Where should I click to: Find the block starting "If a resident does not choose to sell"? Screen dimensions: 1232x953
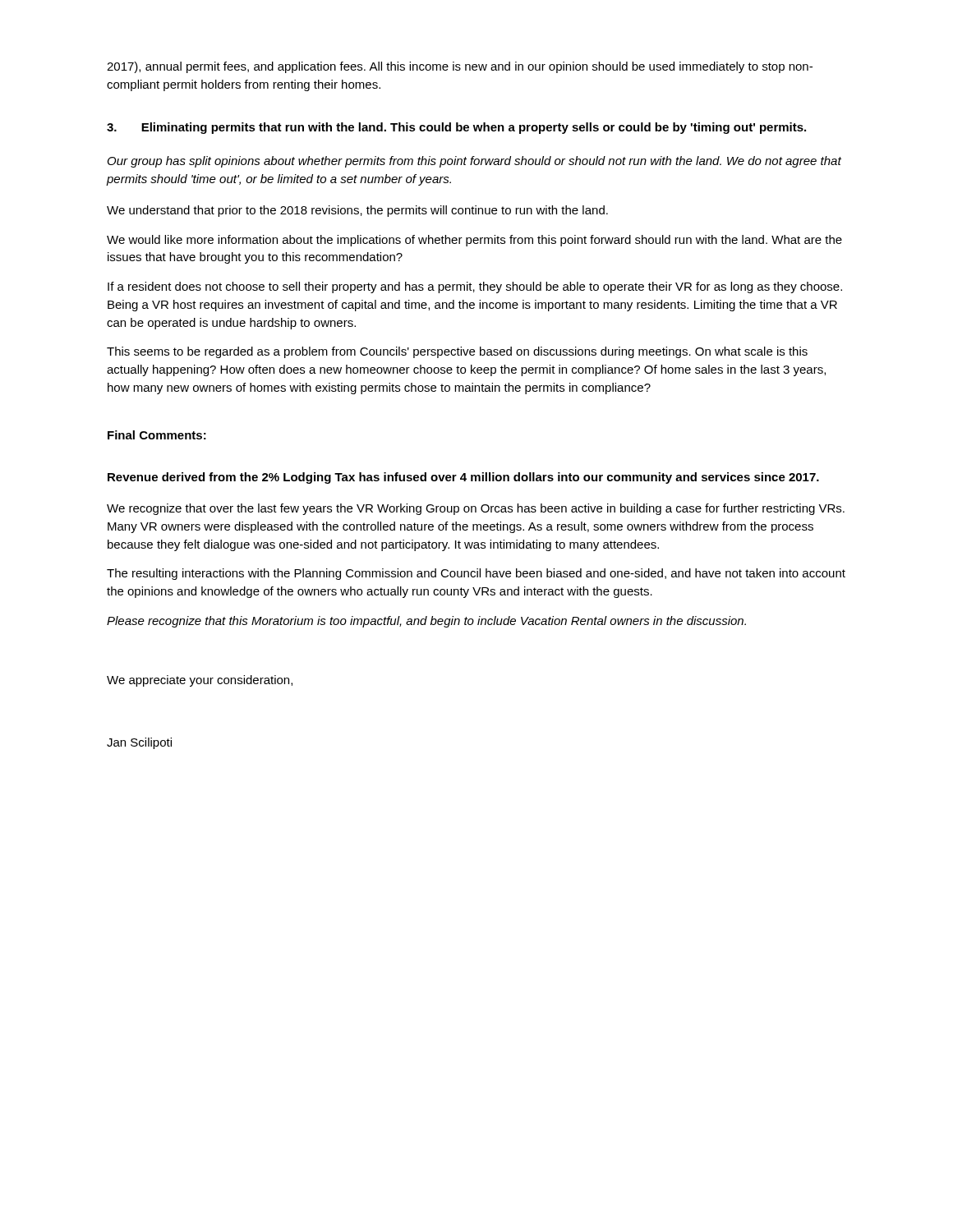coord(475,304)
